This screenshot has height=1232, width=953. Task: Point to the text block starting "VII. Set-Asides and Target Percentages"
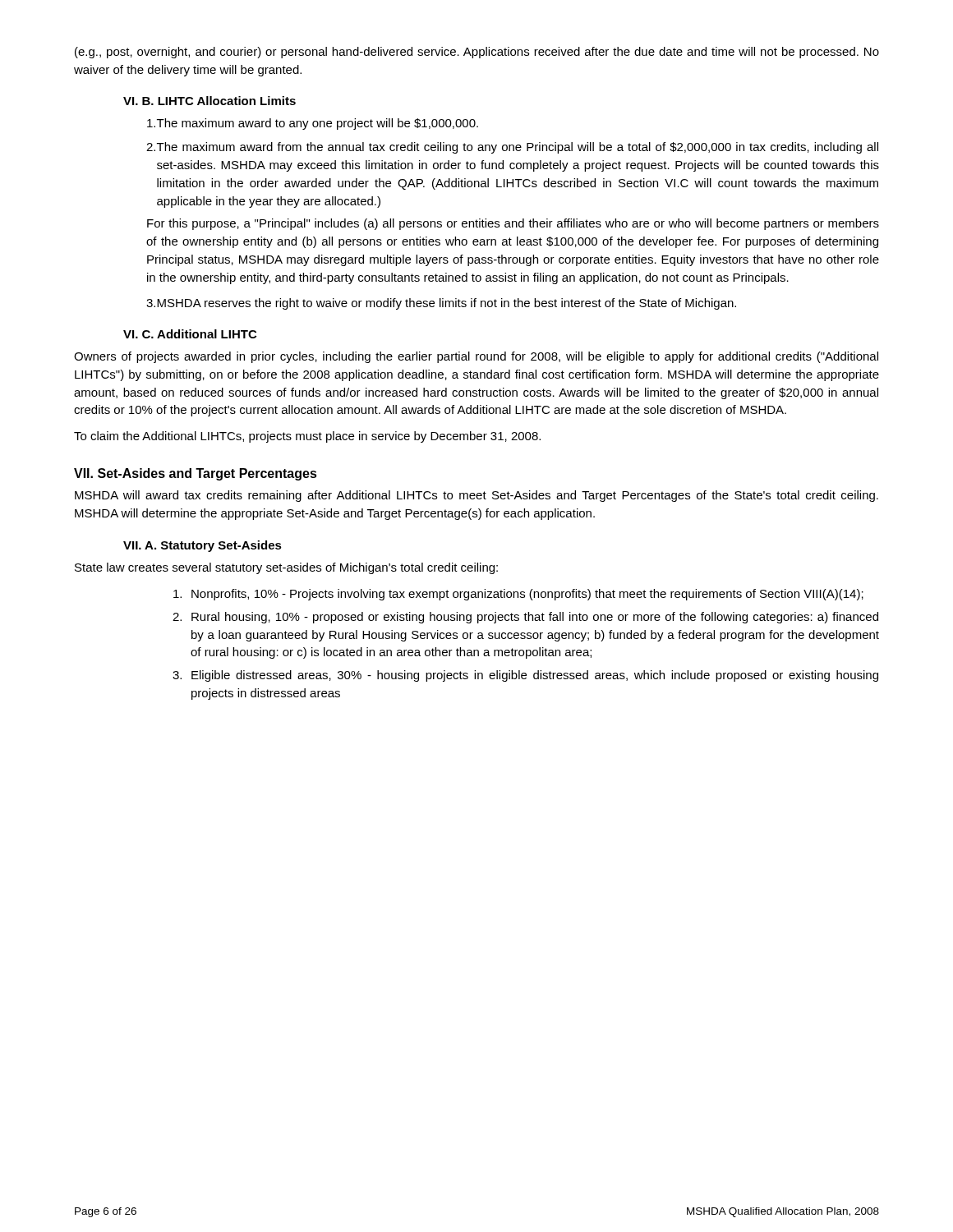[195, 473]
